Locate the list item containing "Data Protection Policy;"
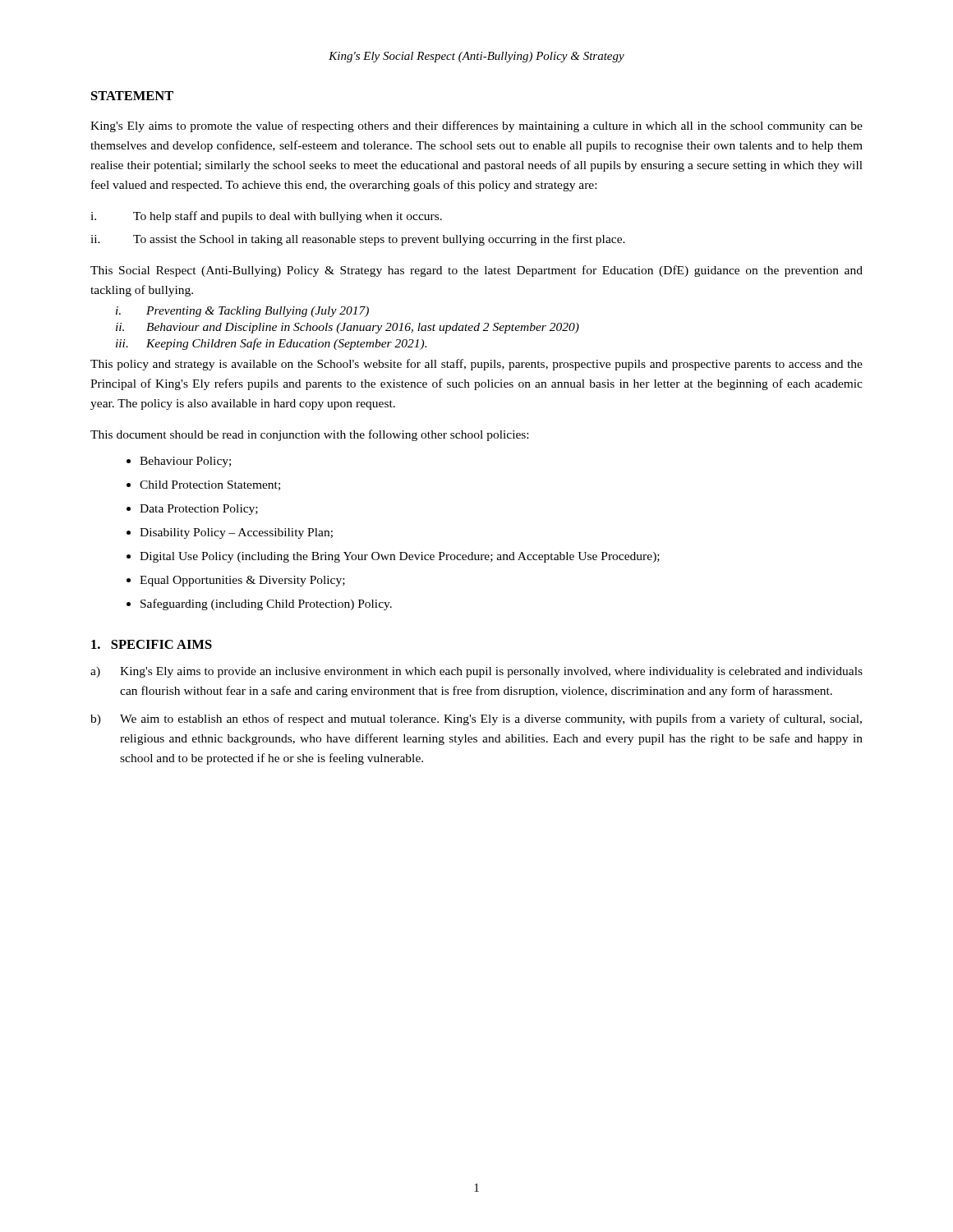The height and width of the screenshot is (1232, 953). (199, 508)
